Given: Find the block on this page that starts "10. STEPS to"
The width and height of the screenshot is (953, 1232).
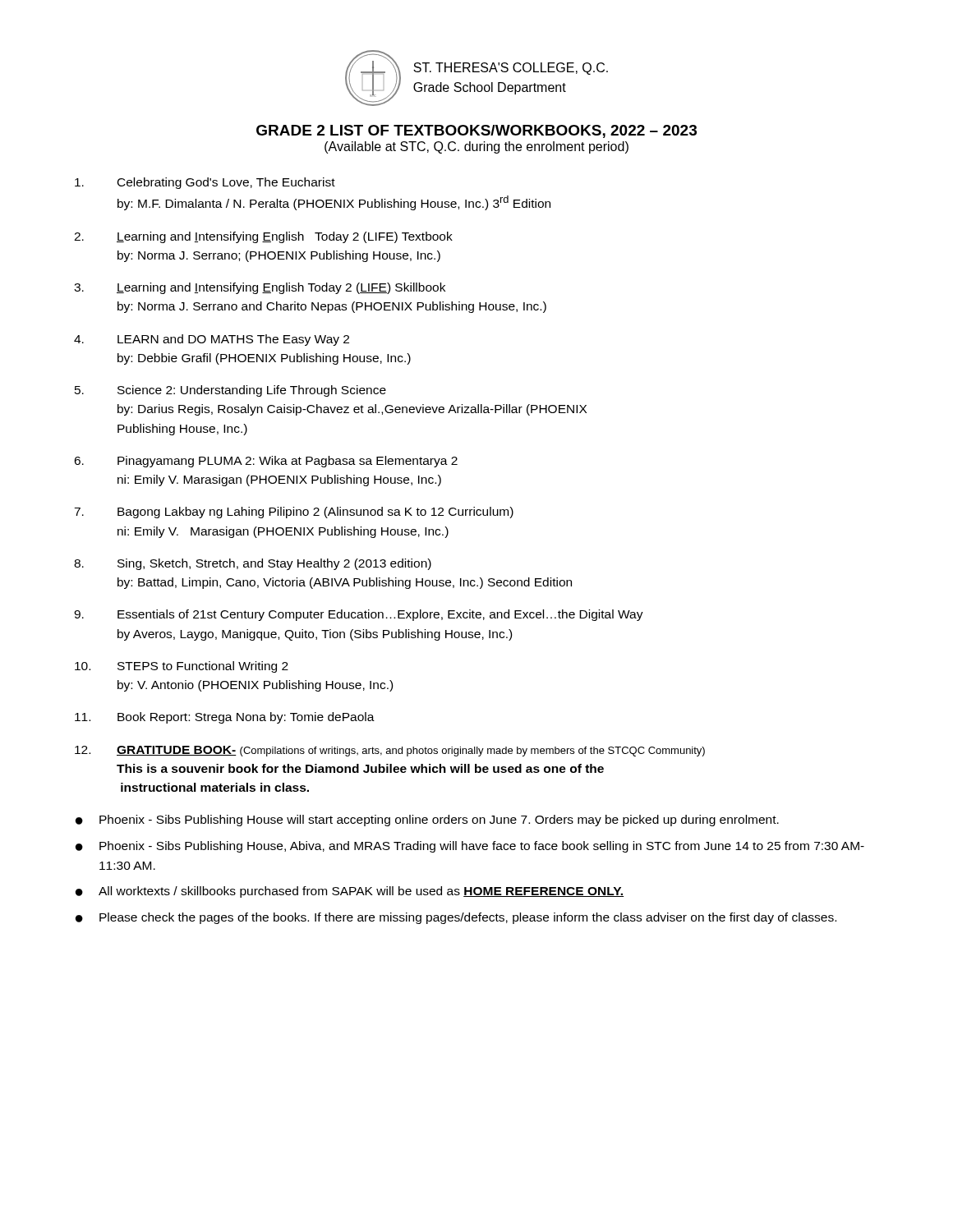Looking at the screenshot, I should (x=182, y=667).
